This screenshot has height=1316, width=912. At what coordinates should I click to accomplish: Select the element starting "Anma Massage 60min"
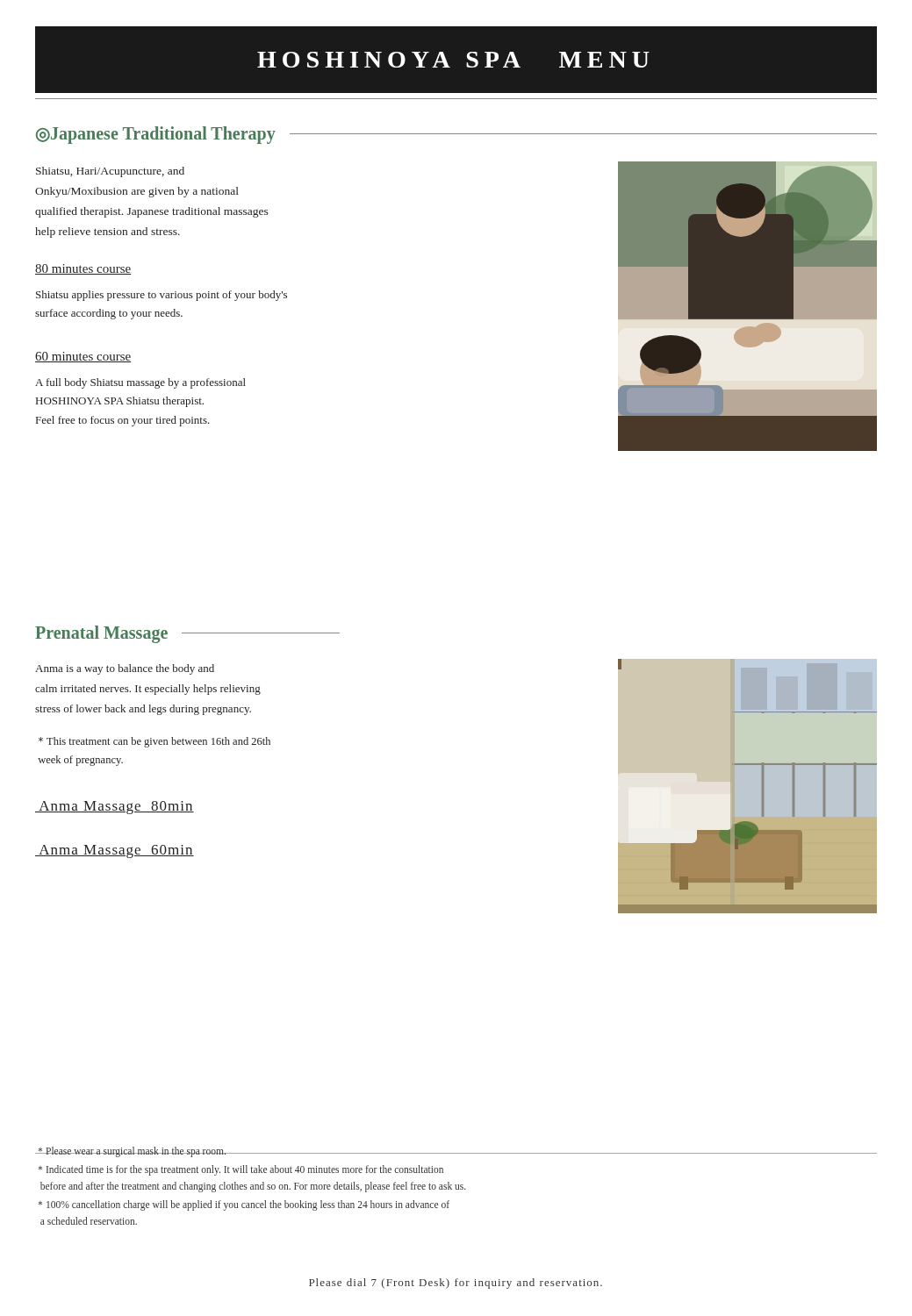114,849
